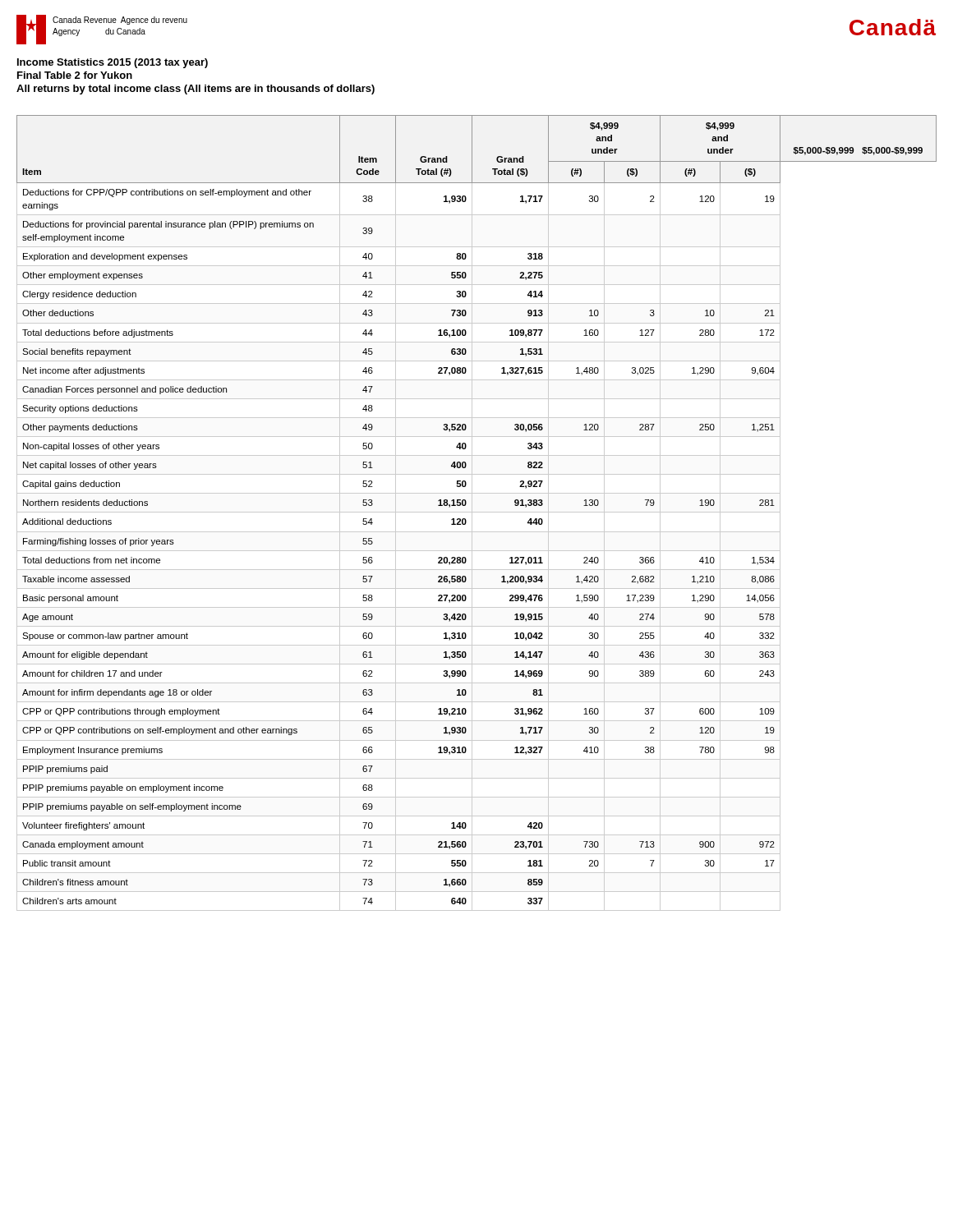The width and height of the screenshot is (953, 1232).
Task: Click on the title with the text "Final Table 2"
Action: coord(74,75)
